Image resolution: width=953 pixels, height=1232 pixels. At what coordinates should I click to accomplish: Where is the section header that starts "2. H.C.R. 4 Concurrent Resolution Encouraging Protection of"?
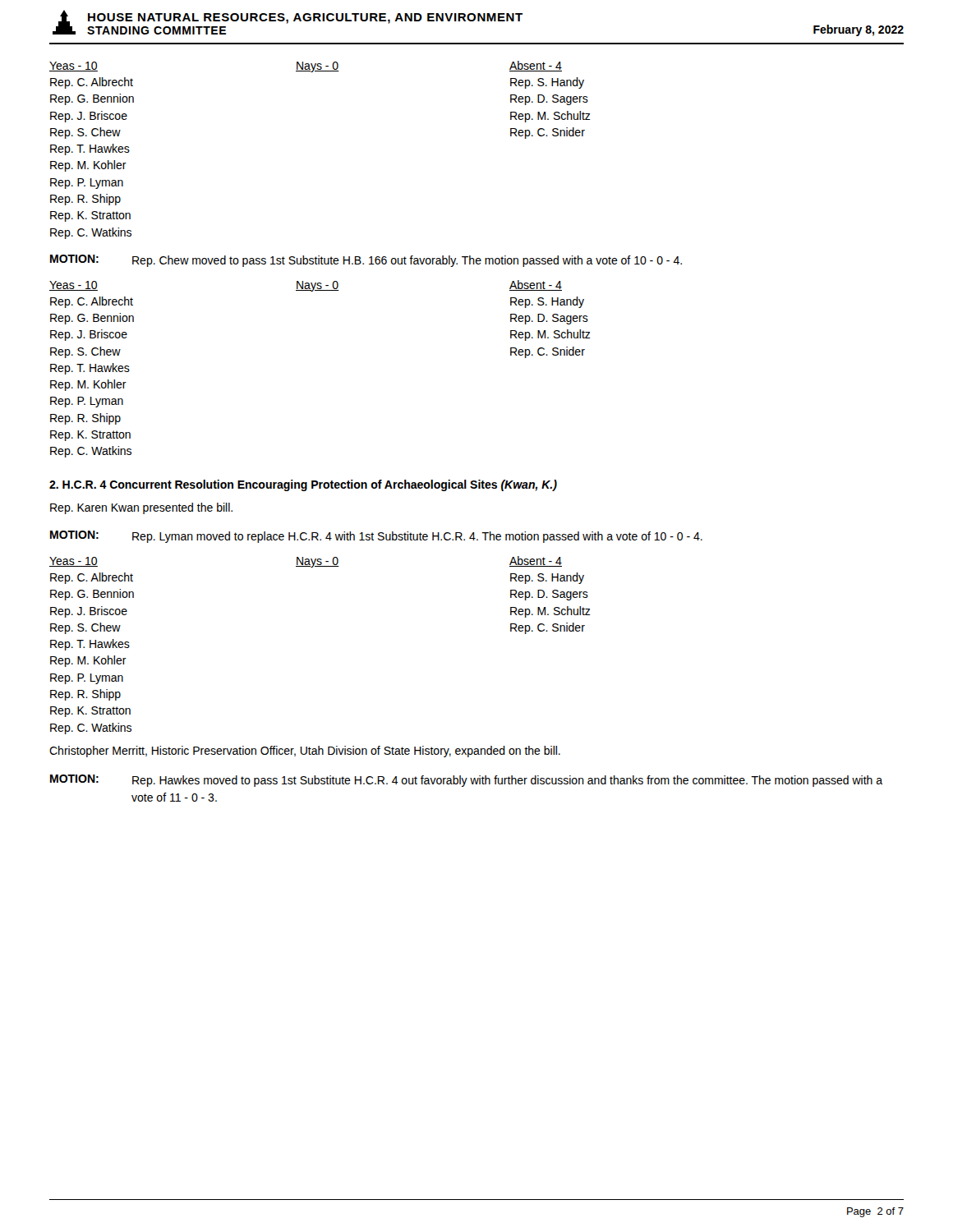(x=476, y=484)
